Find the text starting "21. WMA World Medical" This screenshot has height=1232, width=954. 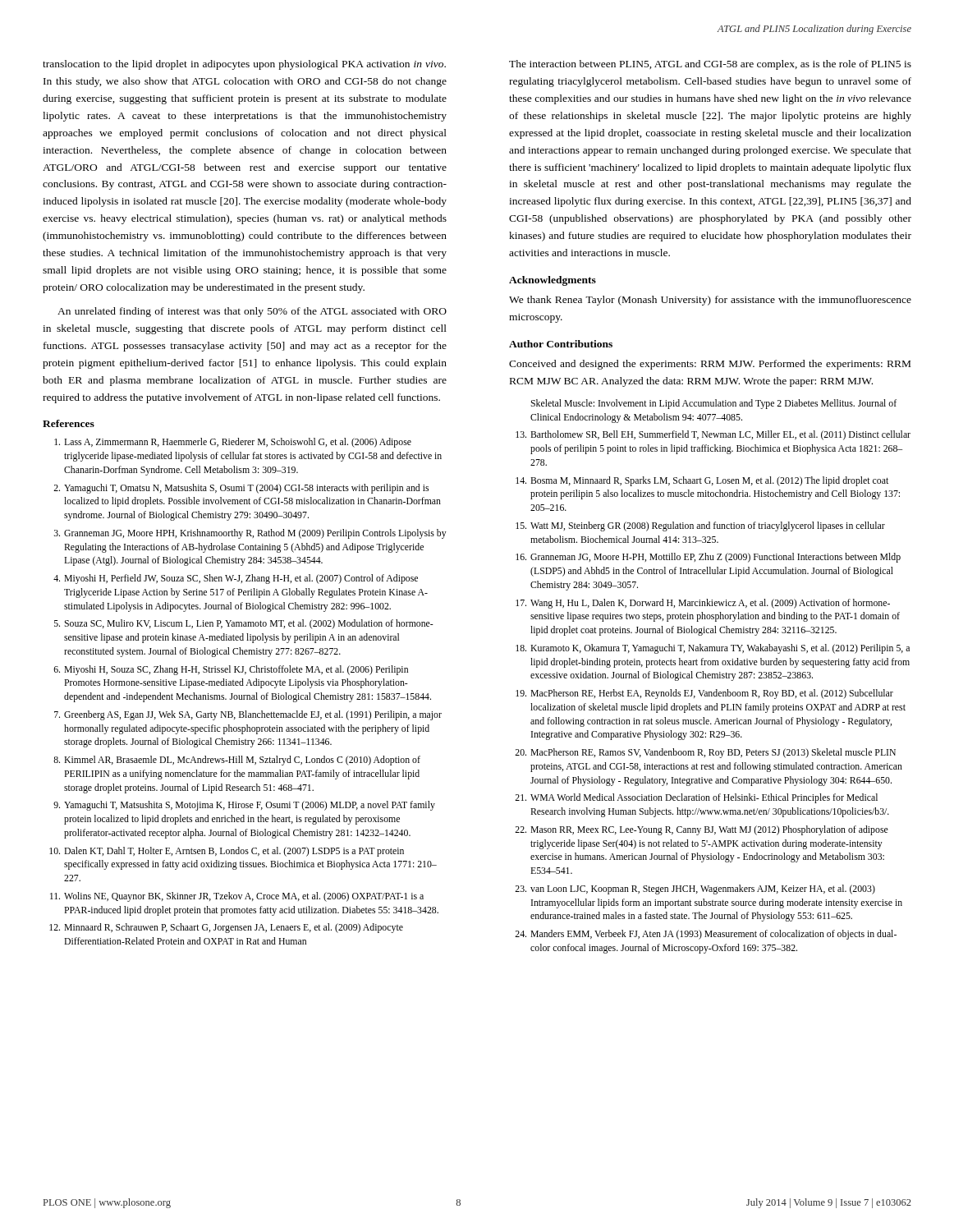(710, 805)
